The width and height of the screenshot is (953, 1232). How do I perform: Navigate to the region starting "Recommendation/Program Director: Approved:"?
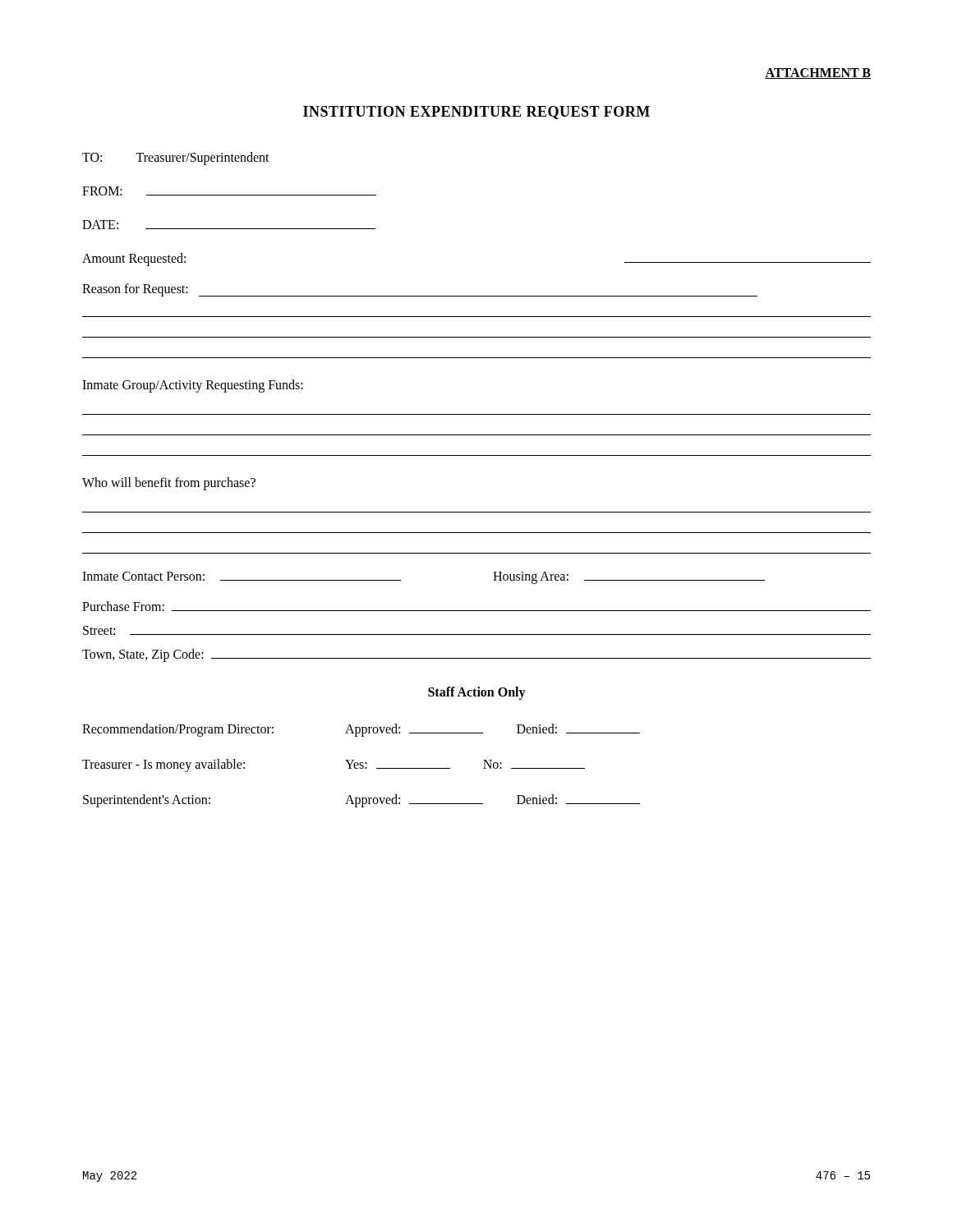361,727
